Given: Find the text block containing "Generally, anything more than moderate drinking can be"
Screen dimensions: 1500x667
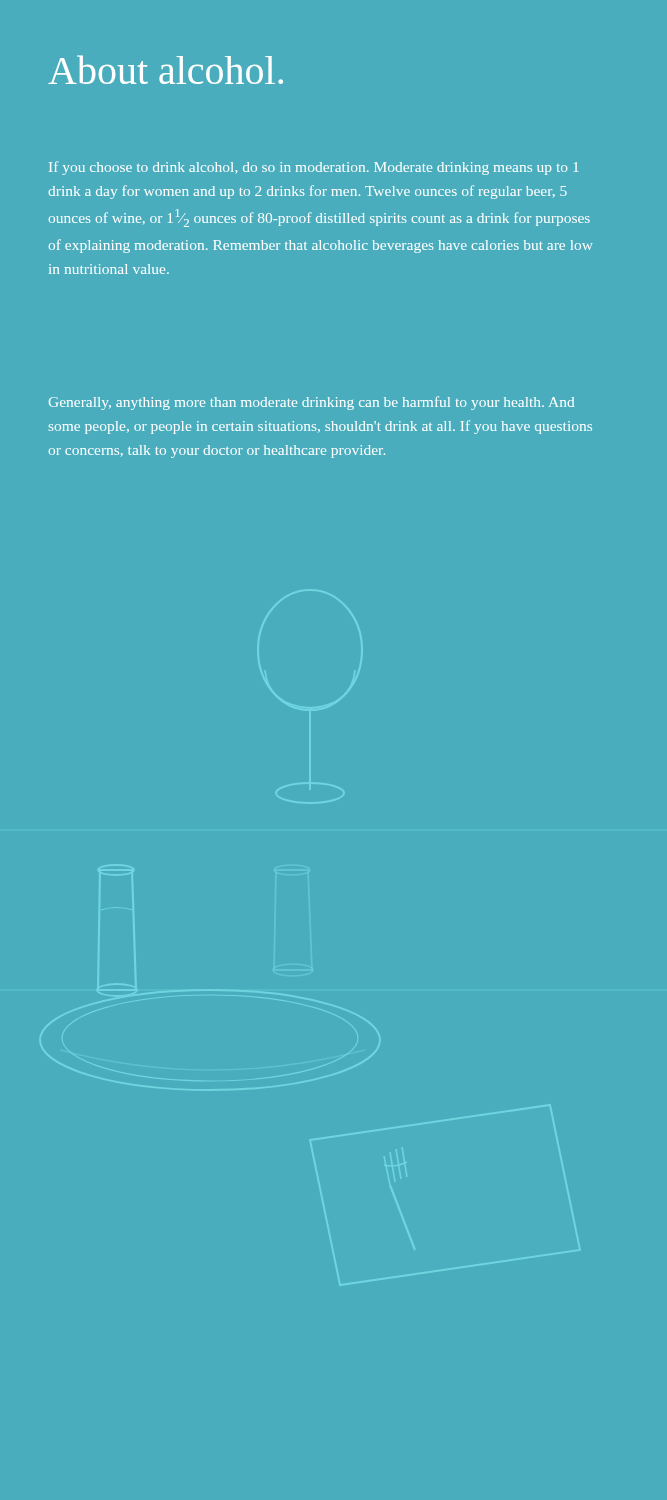Looking at the screenshot, I should [x=320, y=426].
